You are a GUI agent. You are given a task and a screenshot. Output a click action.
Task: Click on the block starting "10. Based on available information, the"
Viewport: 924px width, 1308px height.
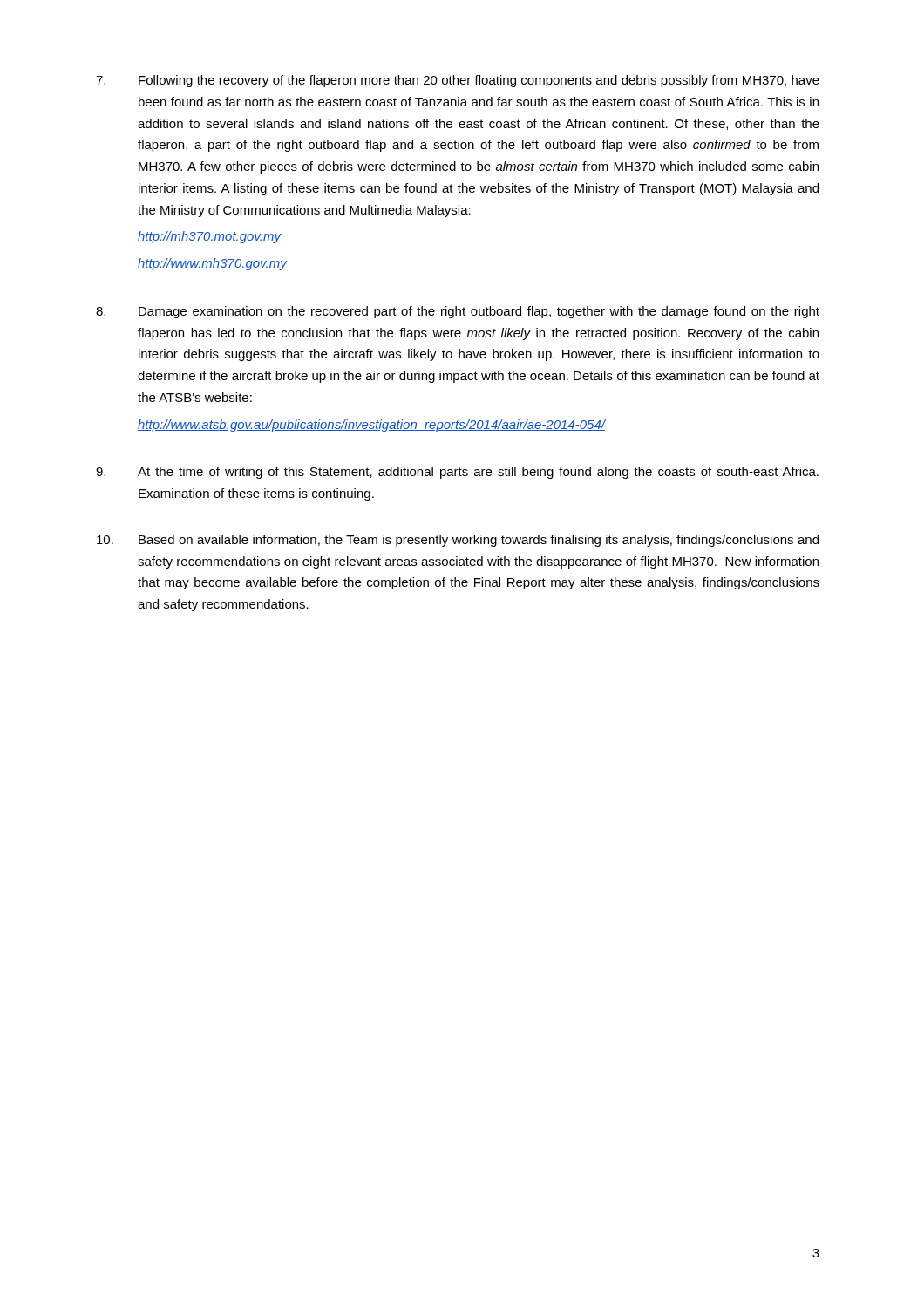[x=458, y=572]
